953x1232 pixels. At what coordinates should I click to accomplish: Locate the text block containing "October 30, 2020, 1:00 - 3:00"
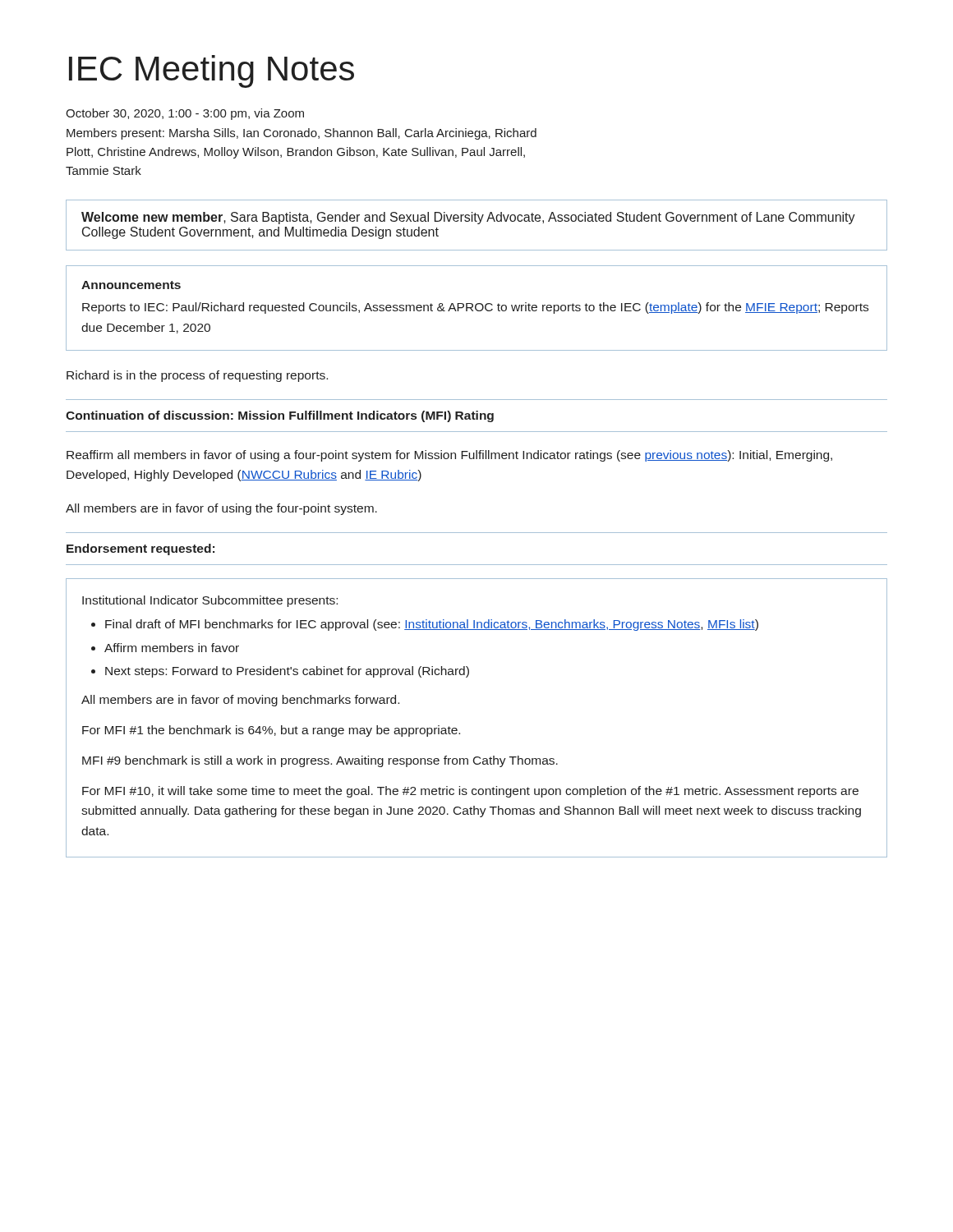pyautogui.click(x=301, y=142)
